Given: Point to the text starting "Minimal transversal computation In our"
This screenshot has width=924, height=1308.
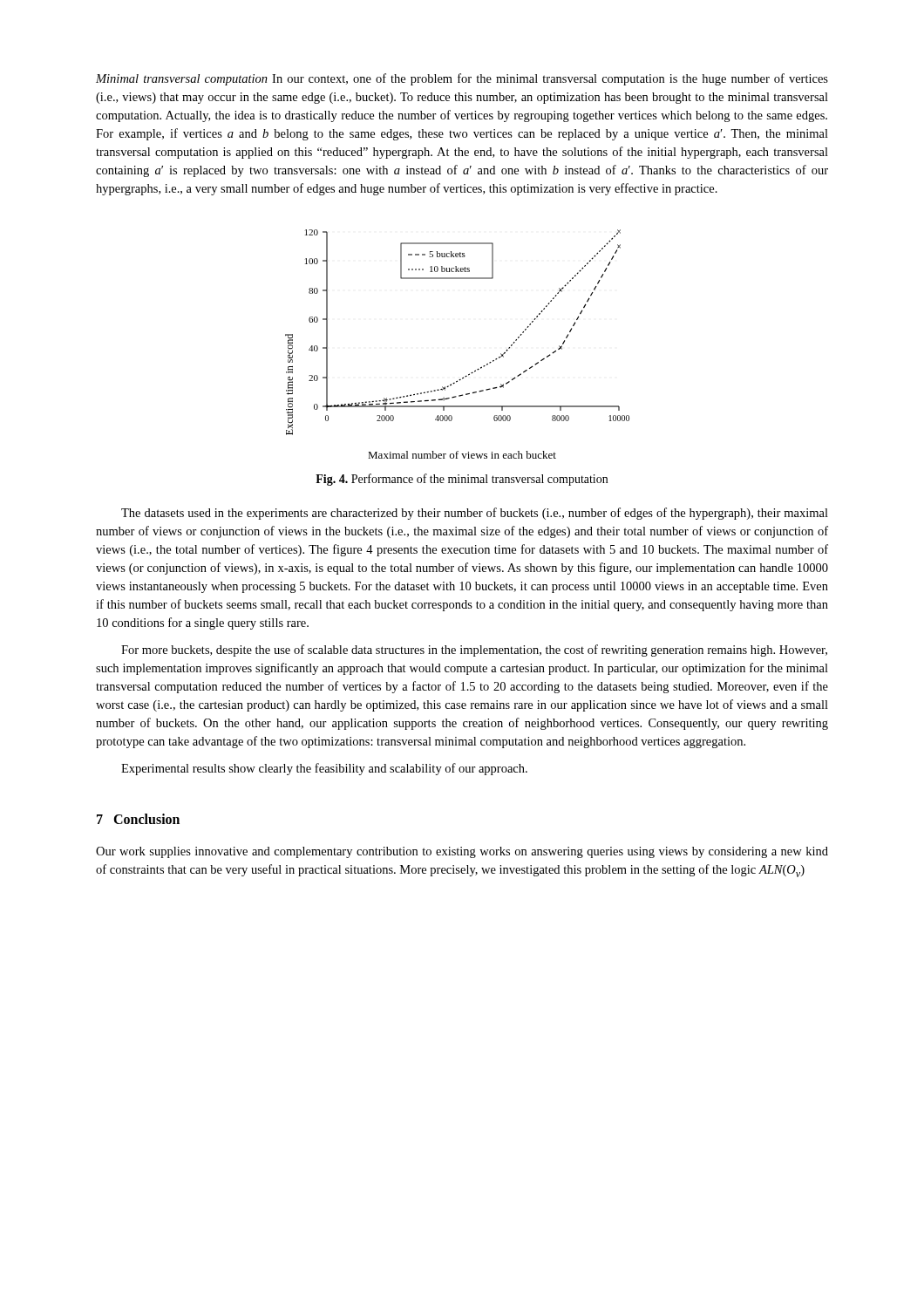Looking at the screenshot, I should tap(462, 134).
